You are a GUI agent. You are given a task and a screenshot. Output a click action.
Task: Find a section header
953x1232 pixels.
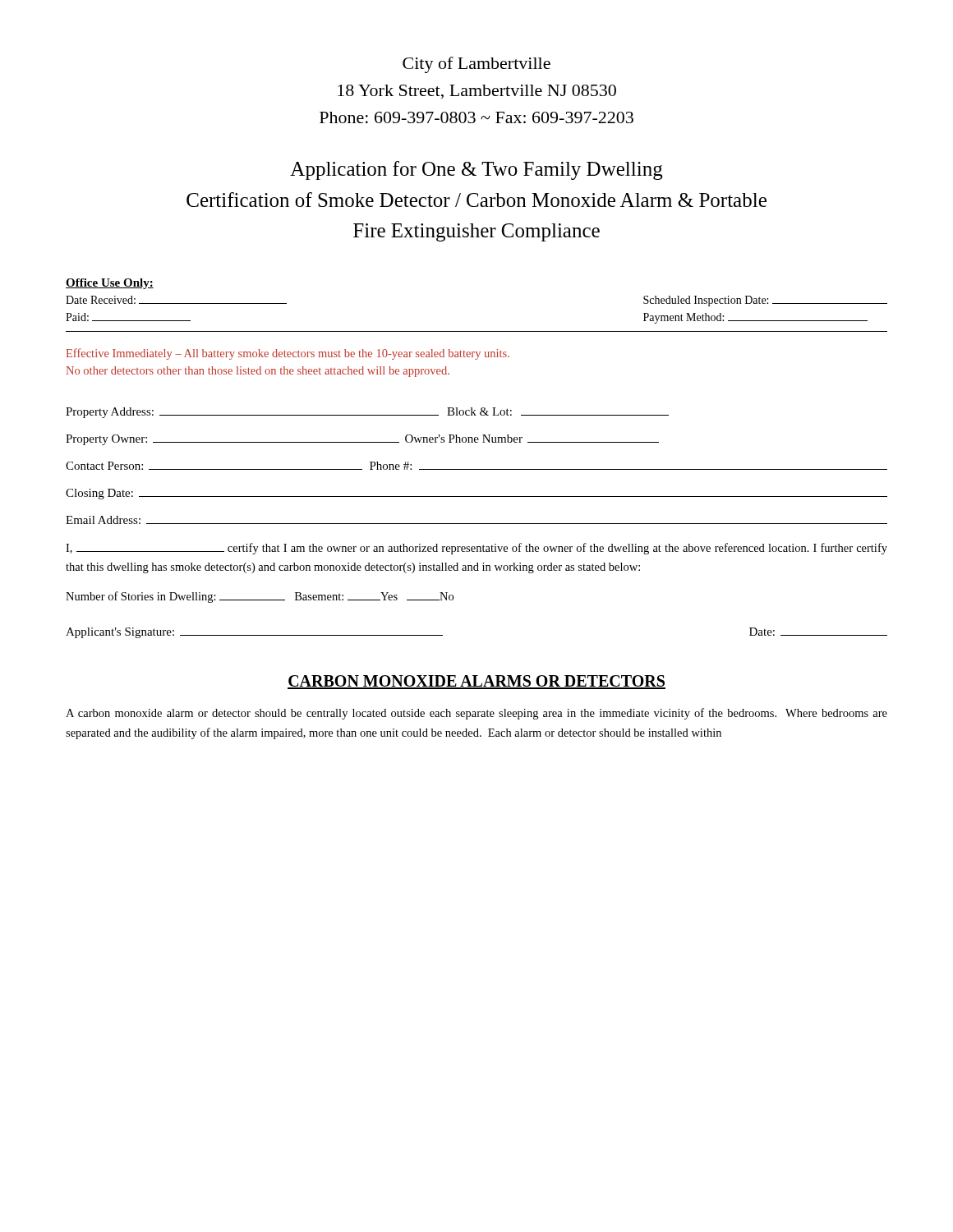[x=476, y=681]
